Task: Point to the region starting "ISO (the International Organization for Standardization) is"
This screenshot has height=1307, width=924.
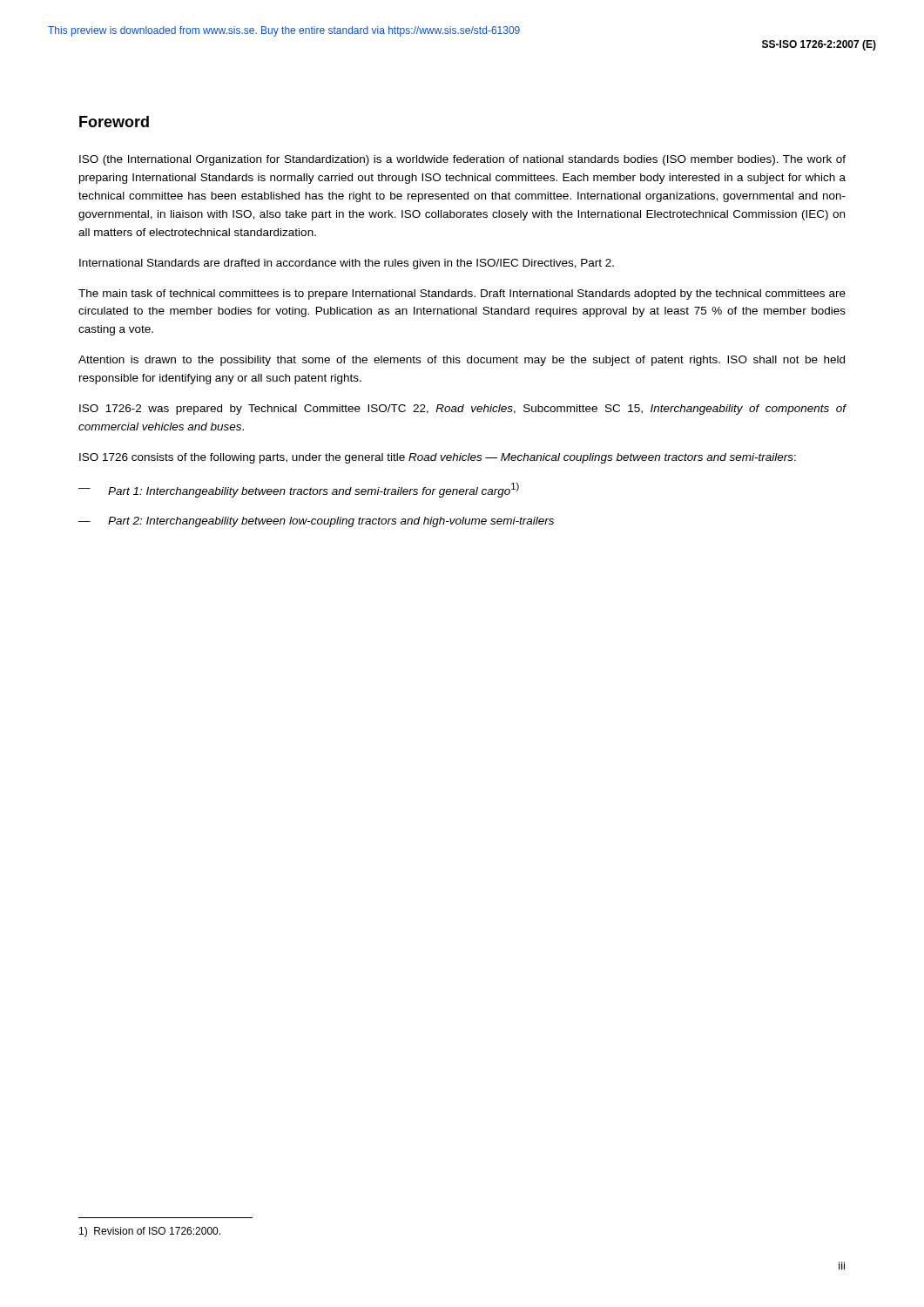Action: pos(462,196)
